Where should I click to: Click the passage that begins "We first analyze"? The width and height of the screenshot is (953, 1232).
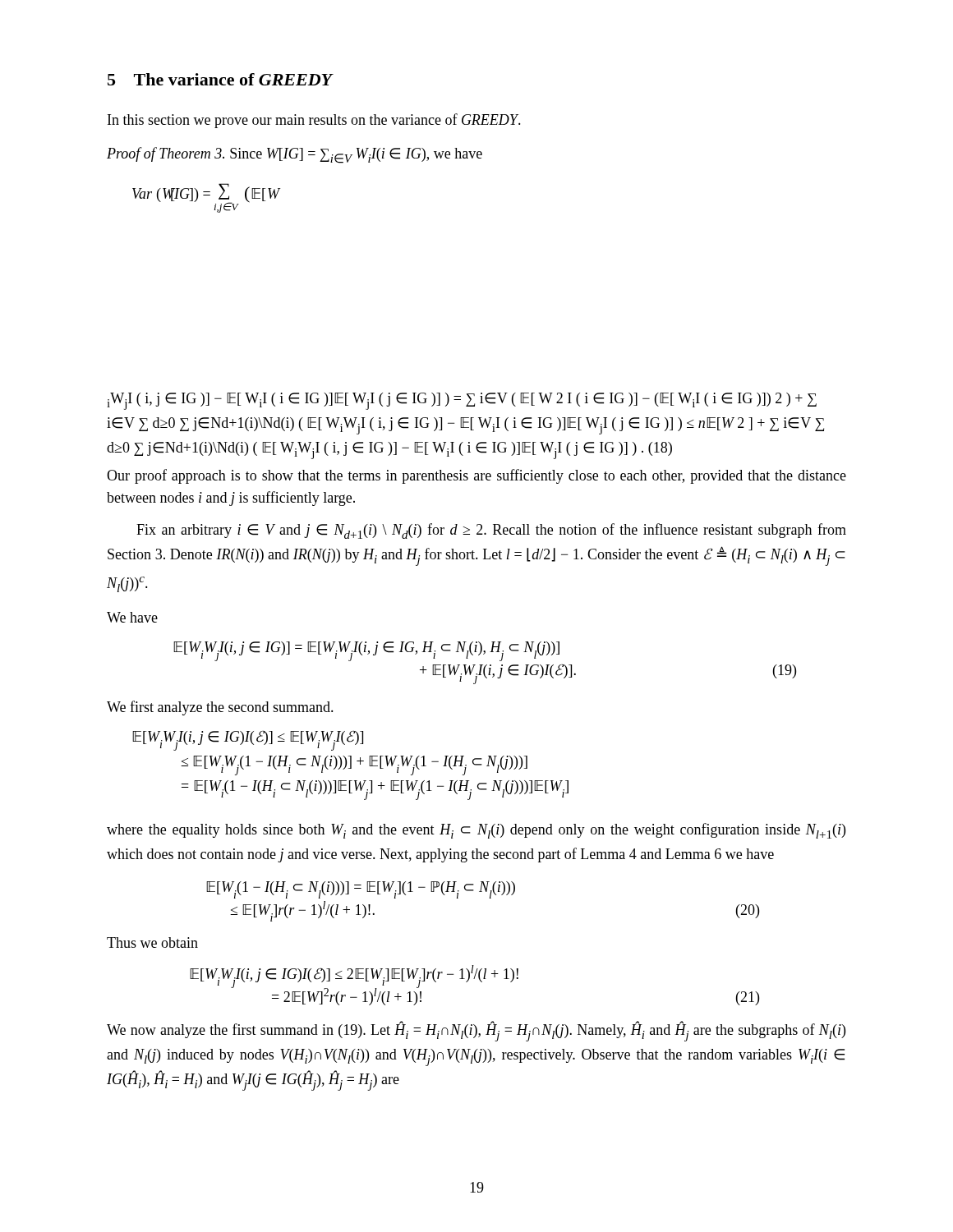pyautogui.click(x=220, y=707)
